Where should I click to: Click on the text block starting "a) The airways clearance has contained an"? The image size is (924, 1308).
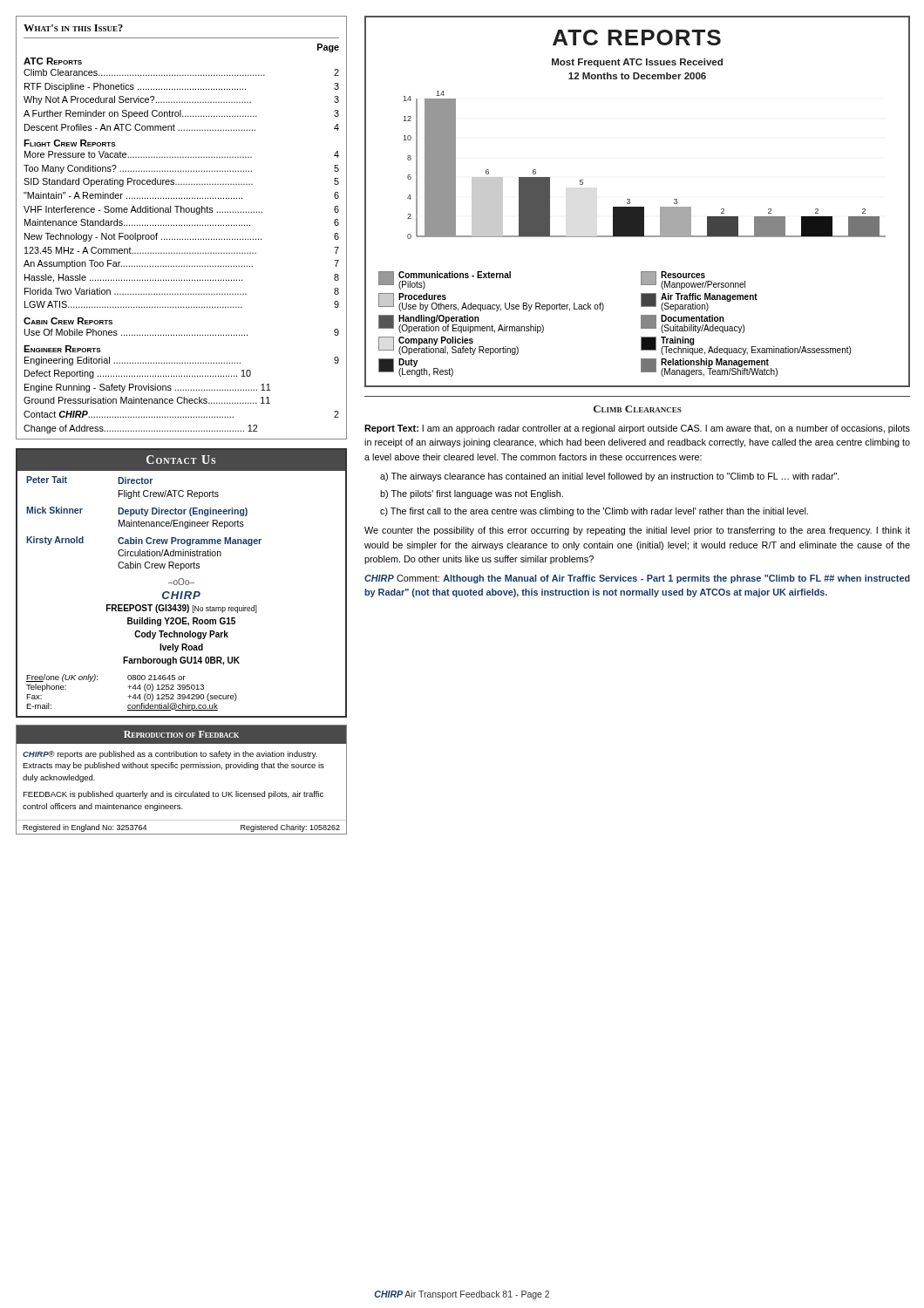[x=610, y=476]
